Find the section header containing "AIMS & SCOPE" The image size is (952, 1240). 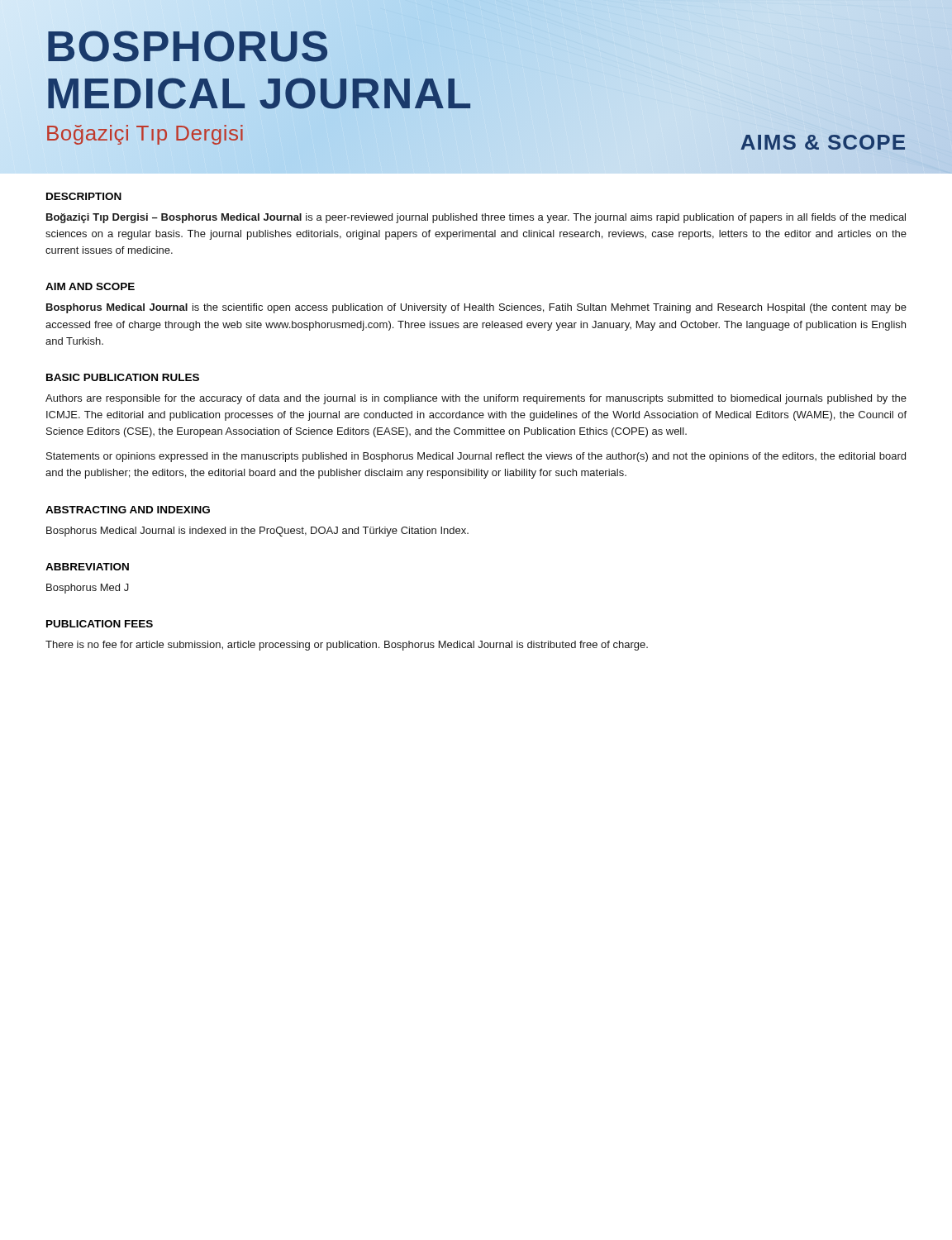tap(823, 142)
